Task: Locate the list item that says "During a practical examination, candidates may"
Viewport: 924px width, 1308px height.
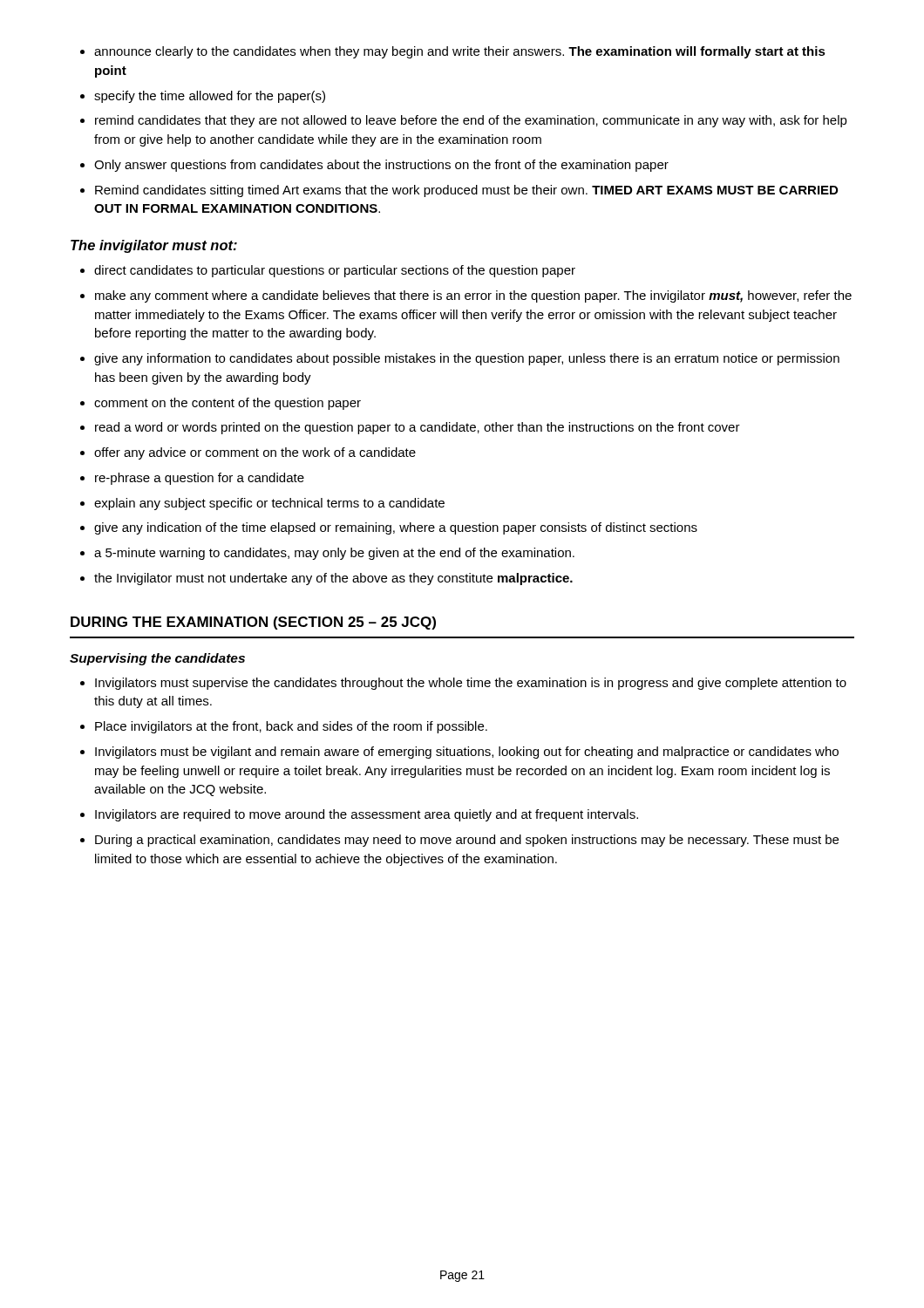Action: click(474, 849)
